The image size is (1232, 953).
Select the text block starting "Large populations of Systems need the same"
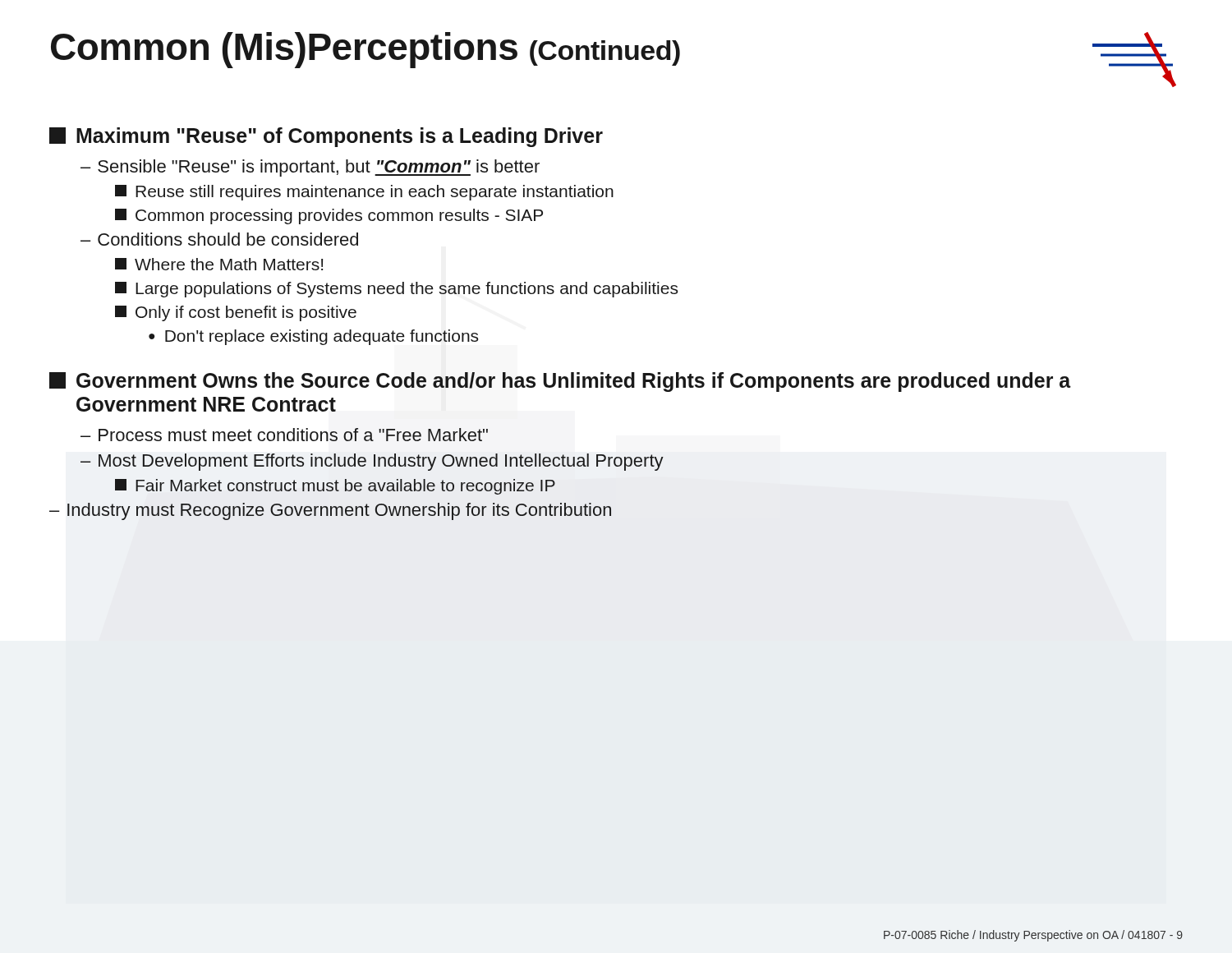pos(397,288)
